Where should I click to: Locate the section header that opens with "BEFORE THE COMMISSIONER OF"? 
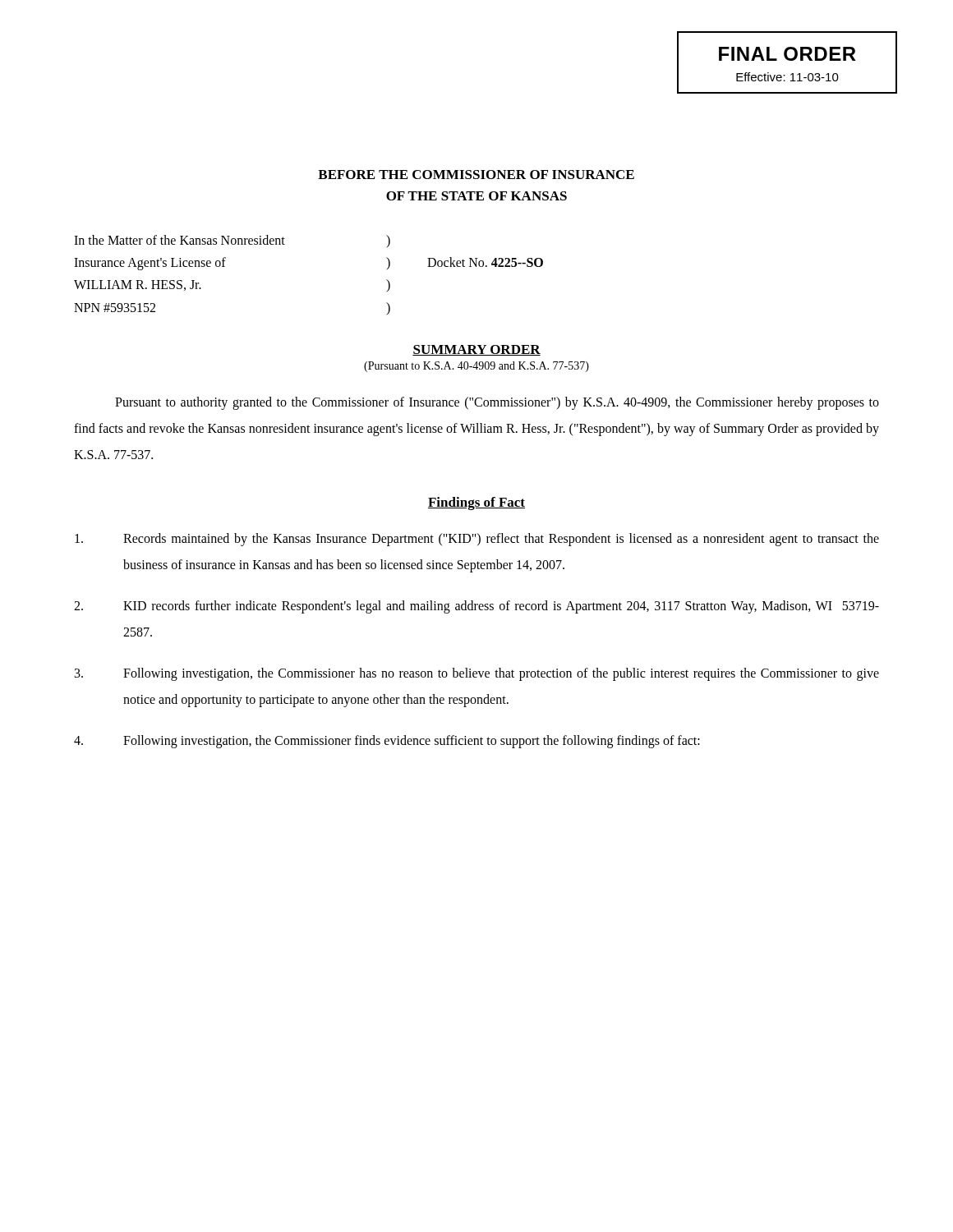[476, 185]
